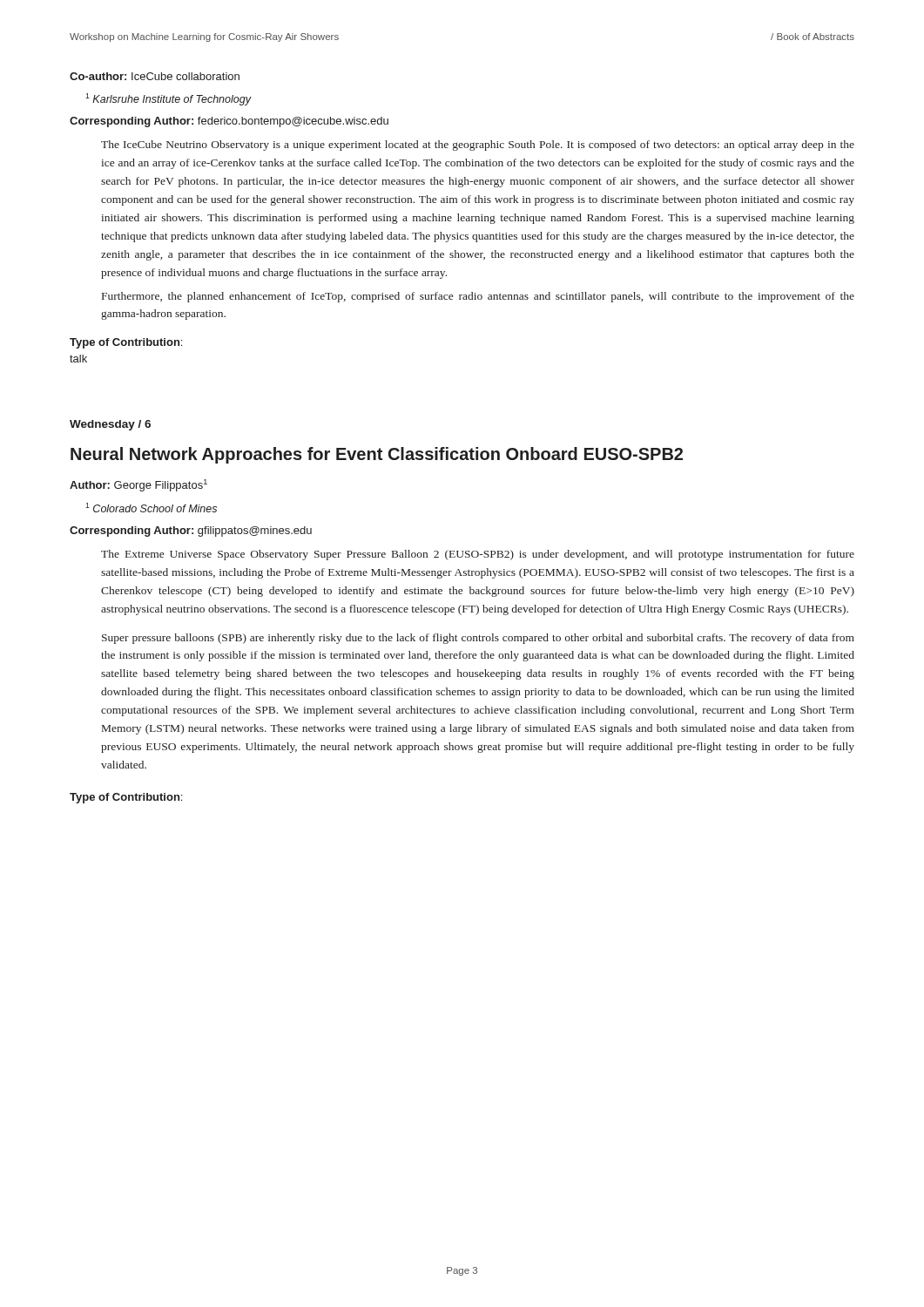Point to the block starting "The Extreme Universe Space"
The image size is (924, 1307).
[x=478, y=581]
